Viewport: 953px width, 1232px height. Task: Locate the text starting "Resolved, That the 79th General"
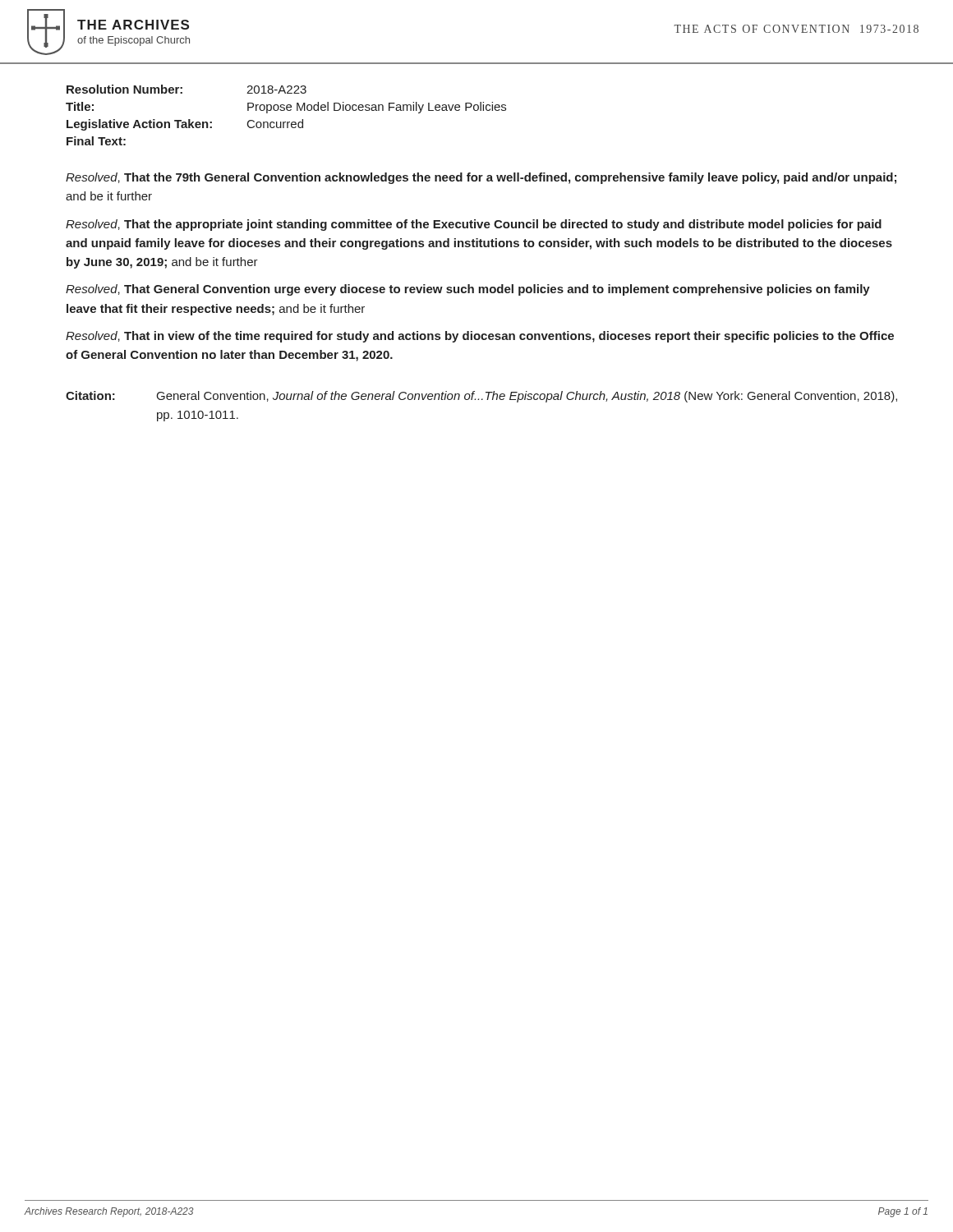click(x=482, y=187)
